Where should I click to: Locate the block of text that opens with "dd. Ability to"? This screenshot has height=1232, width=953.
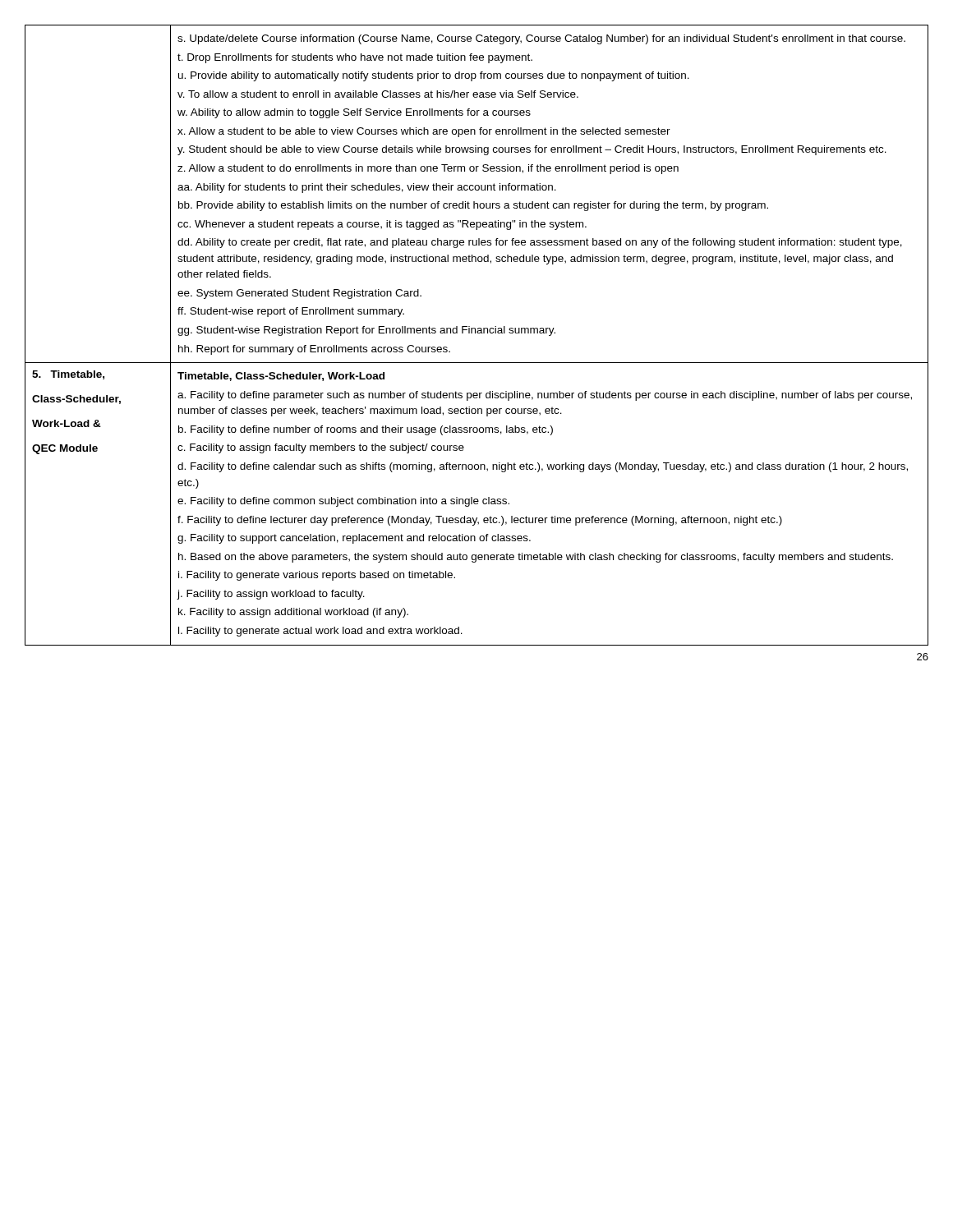click(x=549, y=258)
